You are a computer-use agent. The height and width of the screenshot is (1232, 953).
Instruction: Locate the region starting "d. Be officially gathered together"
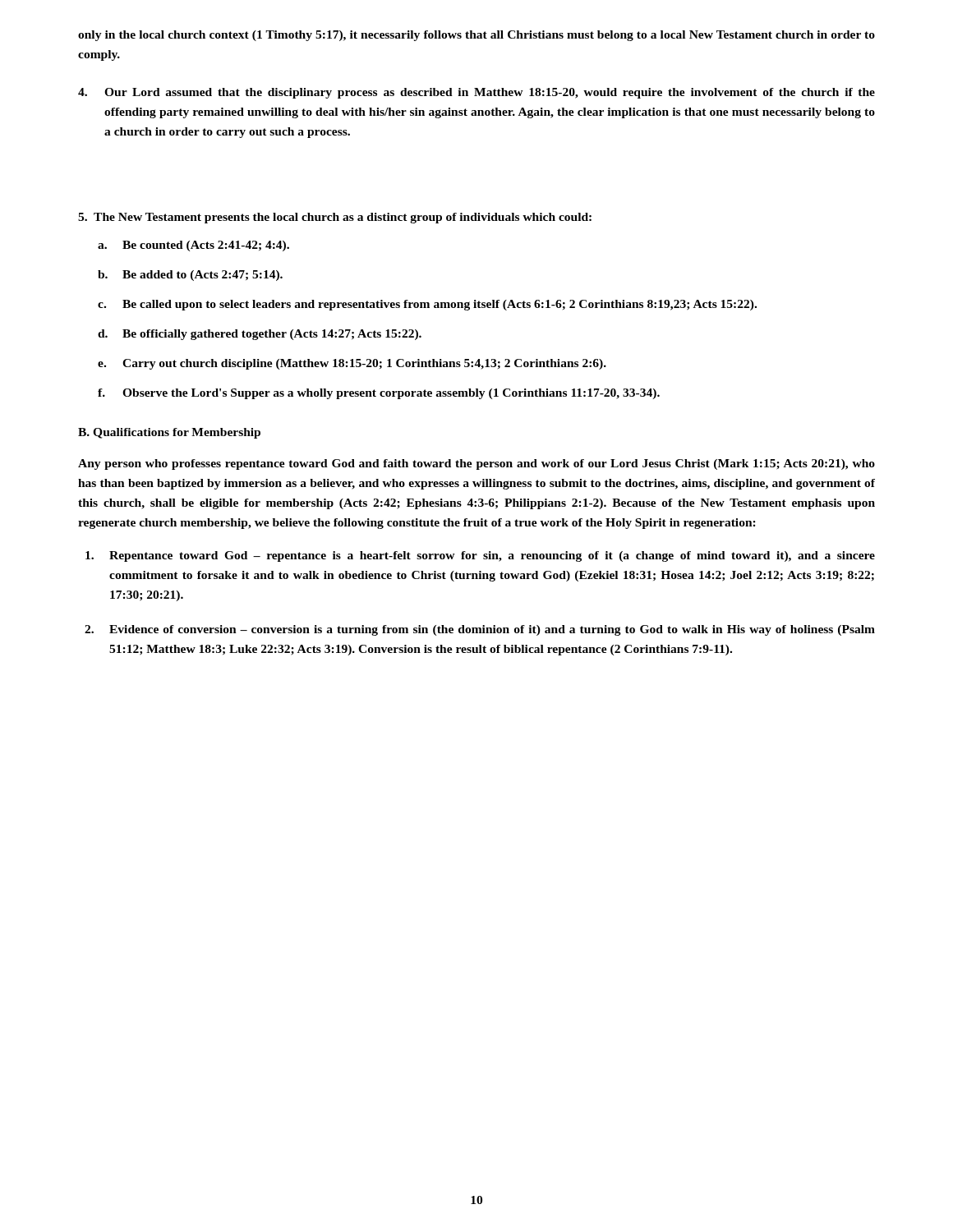pos(260,334)
